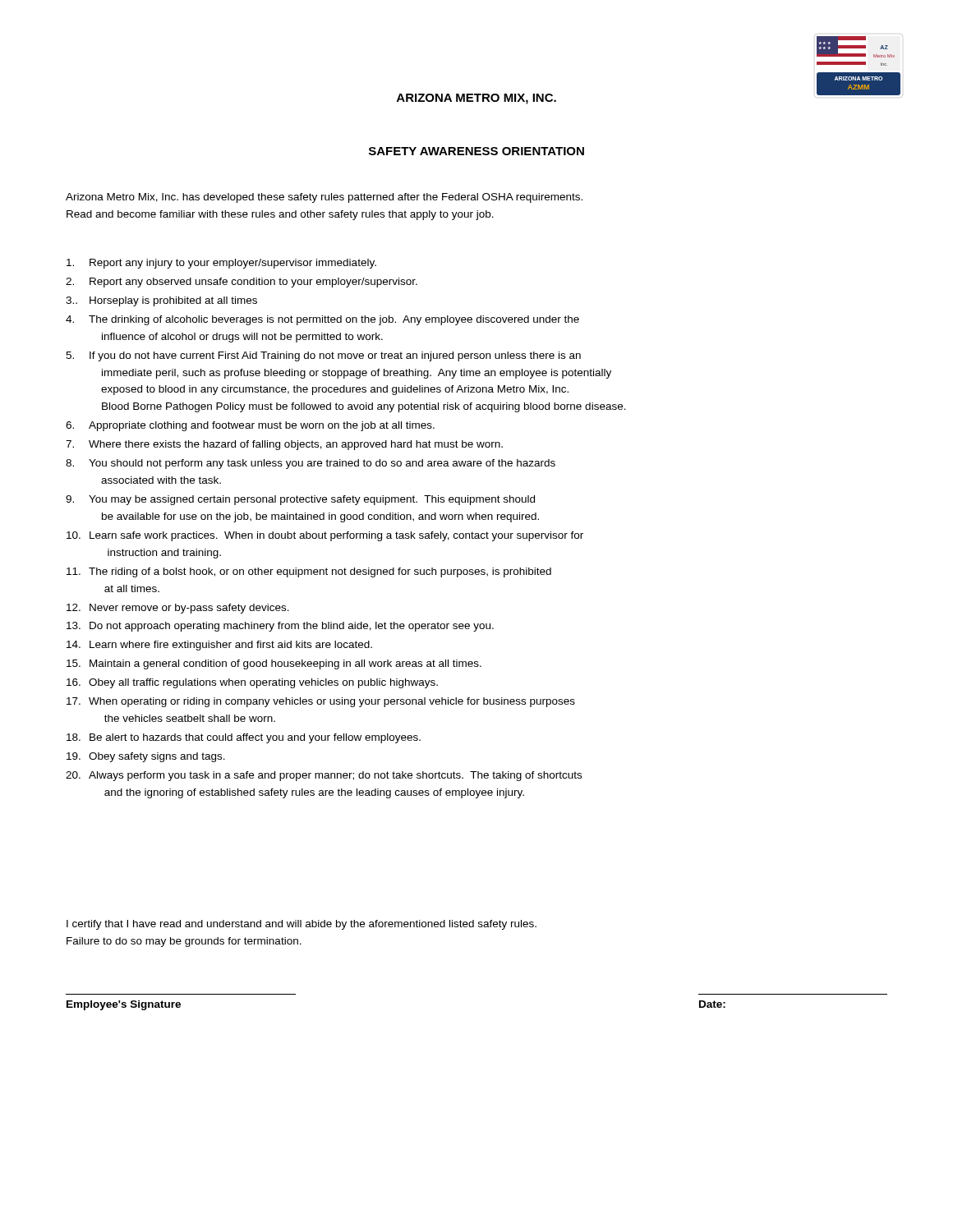This screenshot has height=1232, width=953.
Task: Find the list item with the text "10. Learn safe work practices. When in doubt"
Action: point(476,544)
